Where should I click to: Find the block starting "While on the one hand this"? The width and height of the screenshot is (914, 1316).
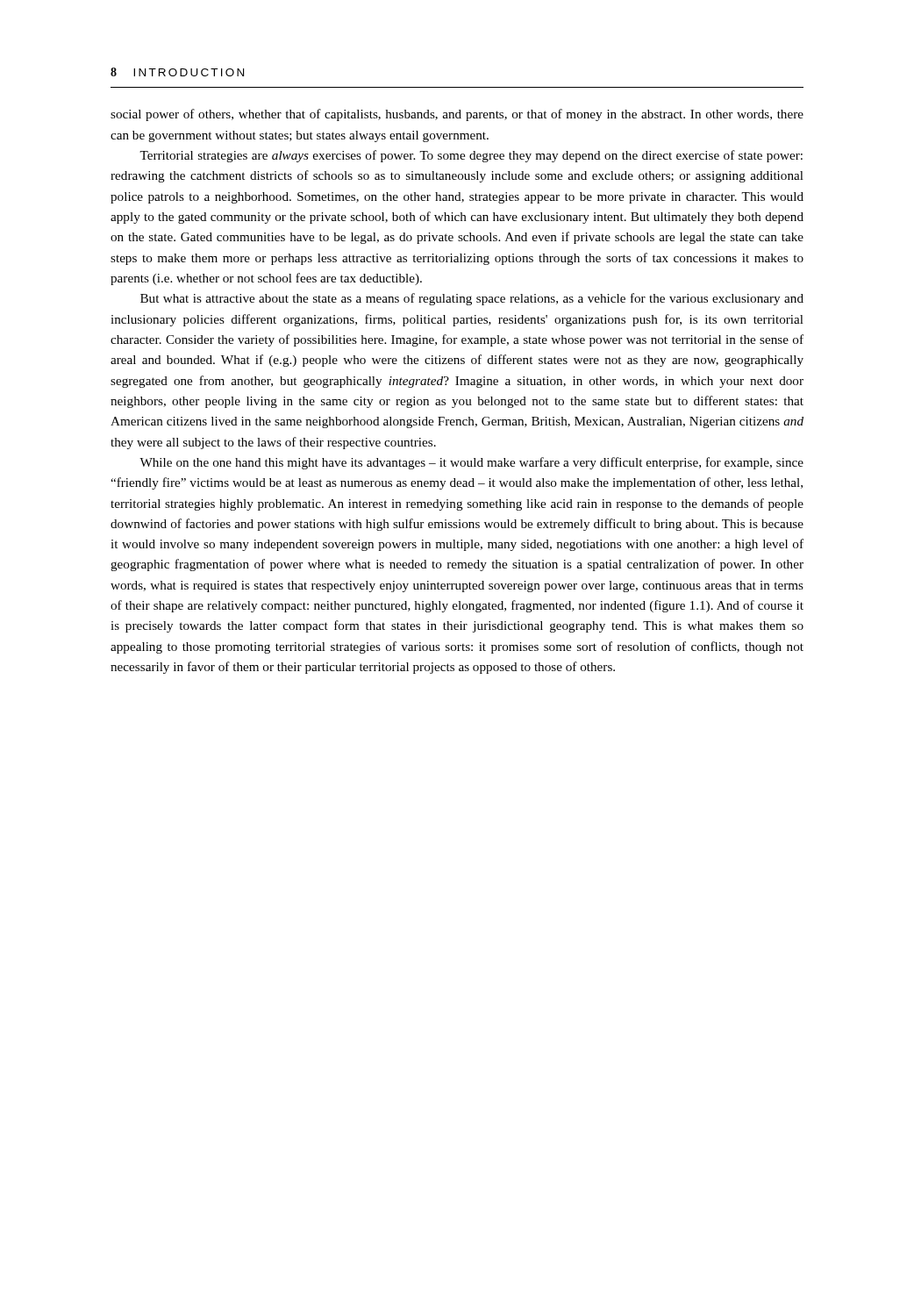point(457,564)
